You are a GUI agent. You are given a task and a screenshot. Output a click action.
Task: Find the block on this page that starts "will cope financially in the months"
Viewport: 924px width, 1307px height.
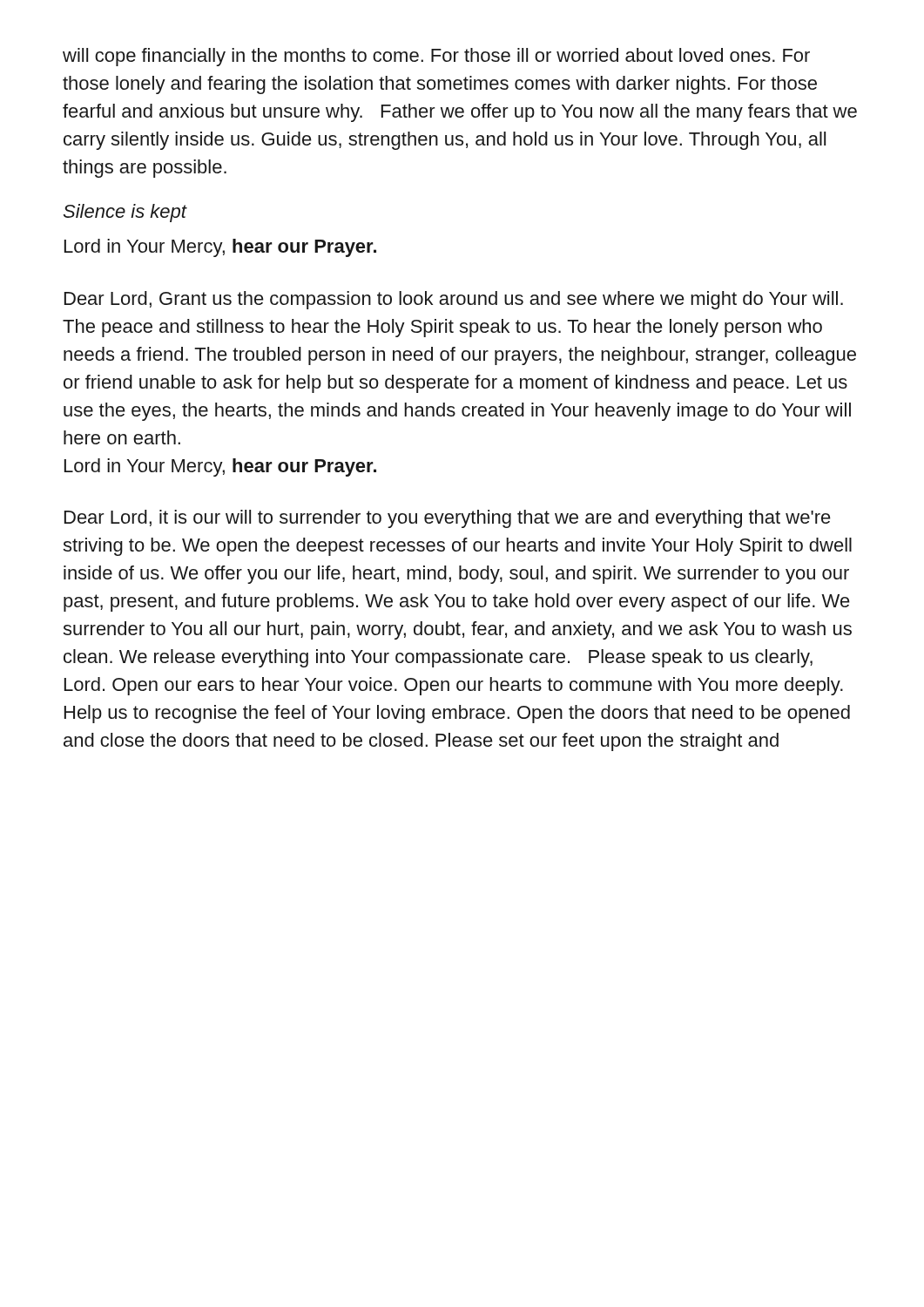pyautogui.click(x=460, y=111)
